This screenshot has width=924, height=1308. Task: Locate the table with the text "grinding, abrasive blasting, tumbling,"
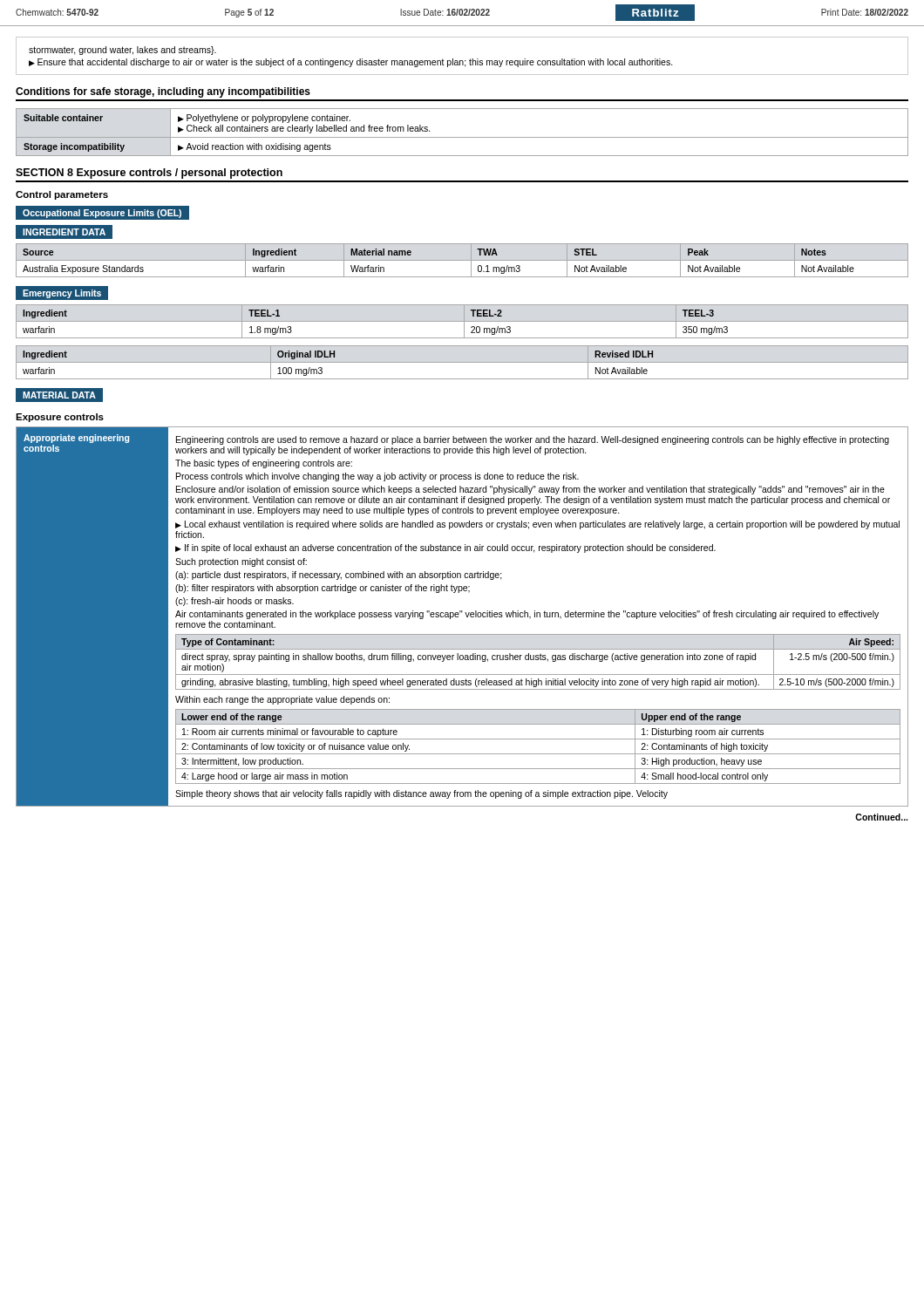(x=538, y=662)
